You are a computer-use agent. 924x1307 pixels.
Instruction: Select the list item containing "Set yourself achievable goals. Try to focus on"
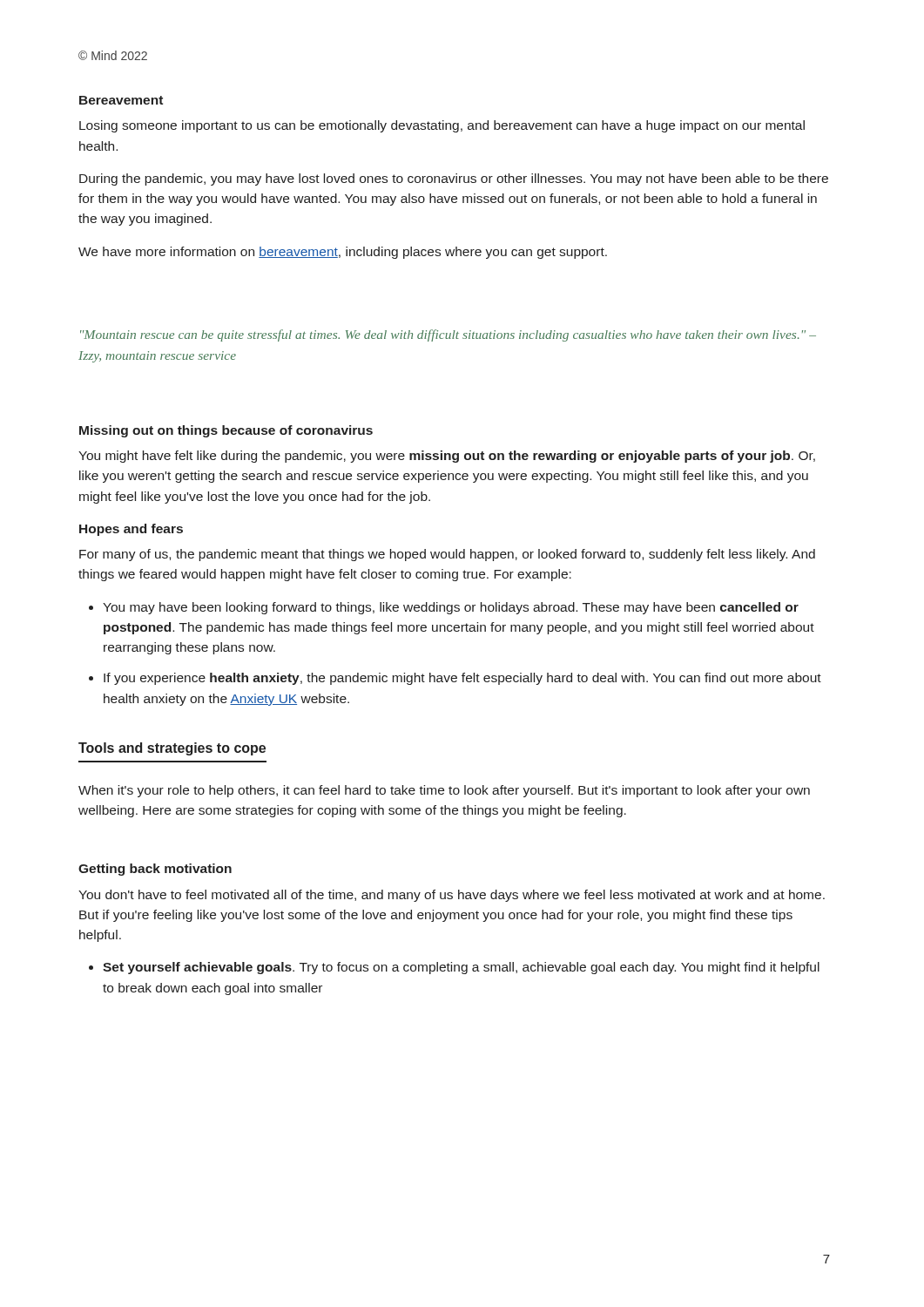(x=461, y=977)
